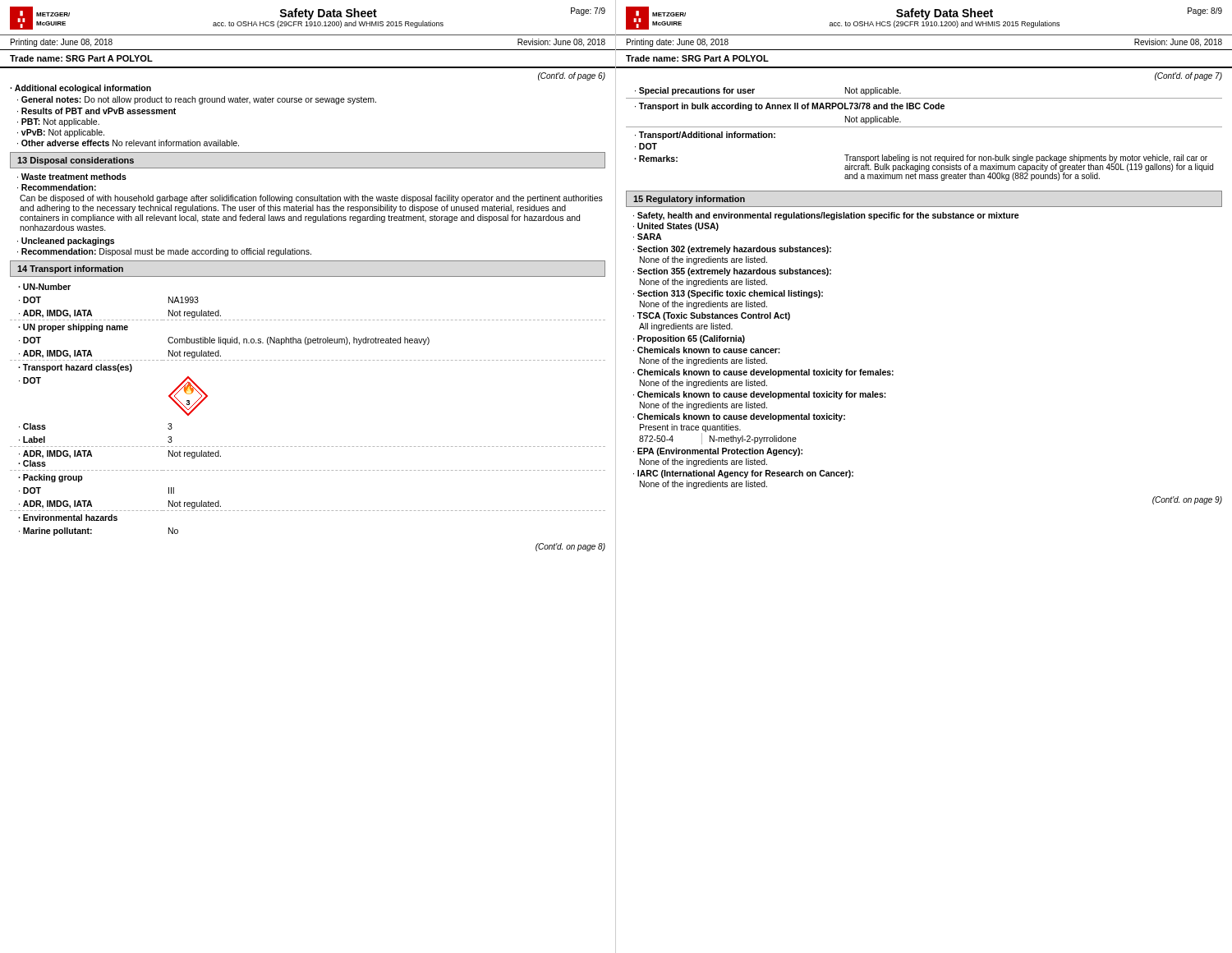
Task: Point to the block starting "(Cont'd. on page 8)"
Action: coord(570,547)
